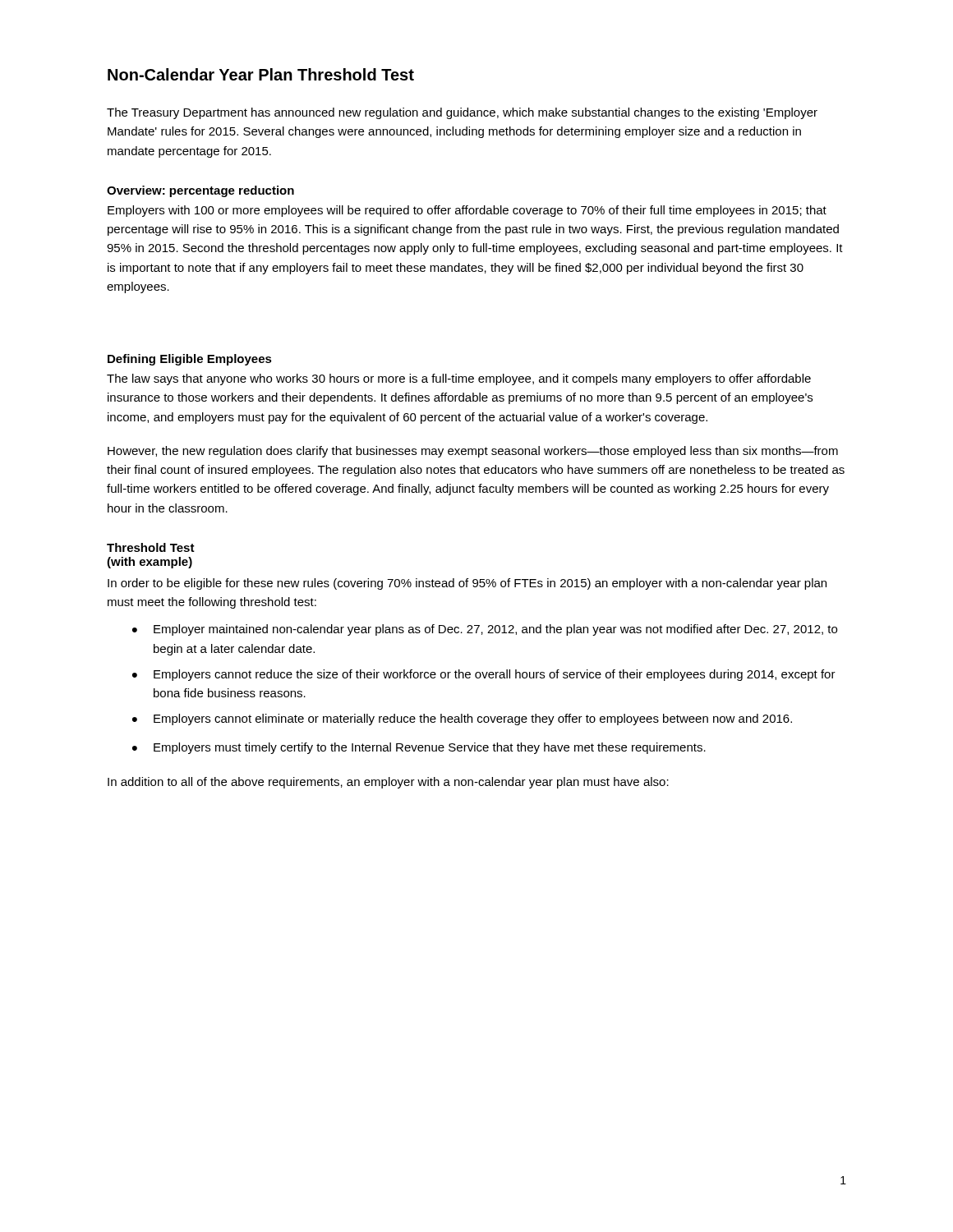Navigate to the text block starting "Non-Calendar Year Plan Threshold Test"

click(260, 75)
